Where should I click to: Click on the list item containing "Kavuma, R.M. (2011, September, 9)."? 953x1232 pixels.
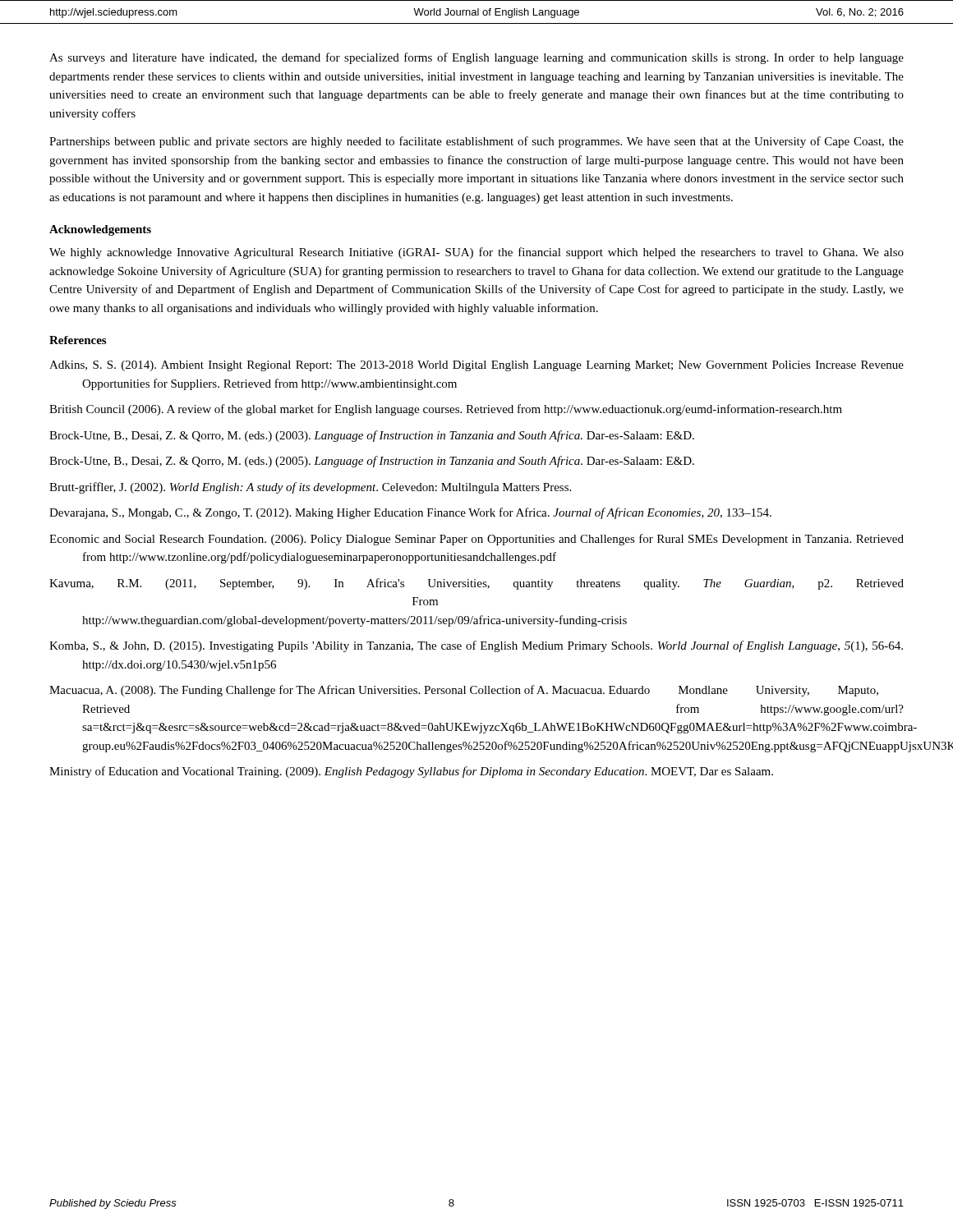pyautogui.click(x=476, y=584)
